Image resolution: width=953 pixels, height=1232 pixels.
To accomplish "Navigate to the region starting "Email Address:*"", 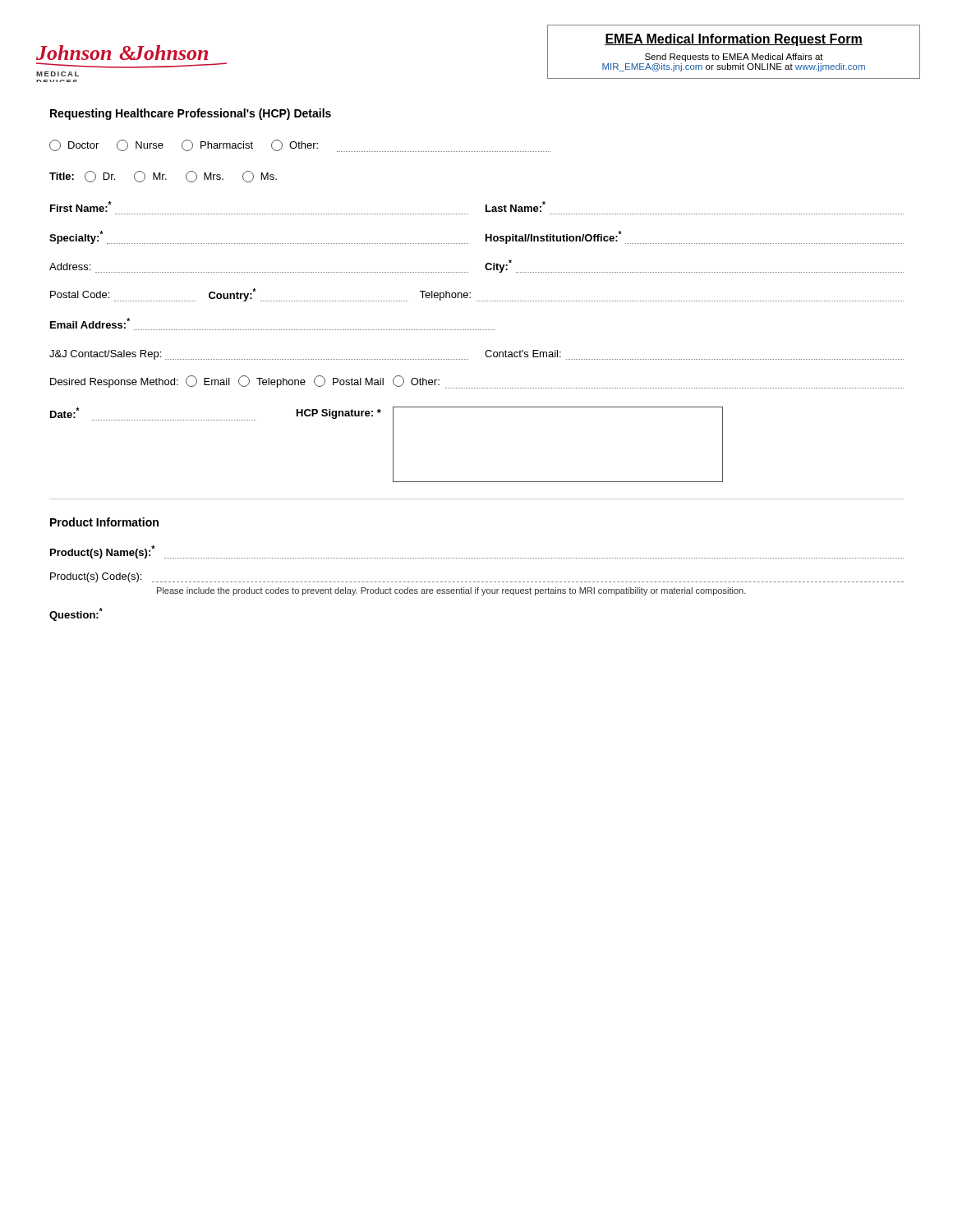I will click(272, 324).
